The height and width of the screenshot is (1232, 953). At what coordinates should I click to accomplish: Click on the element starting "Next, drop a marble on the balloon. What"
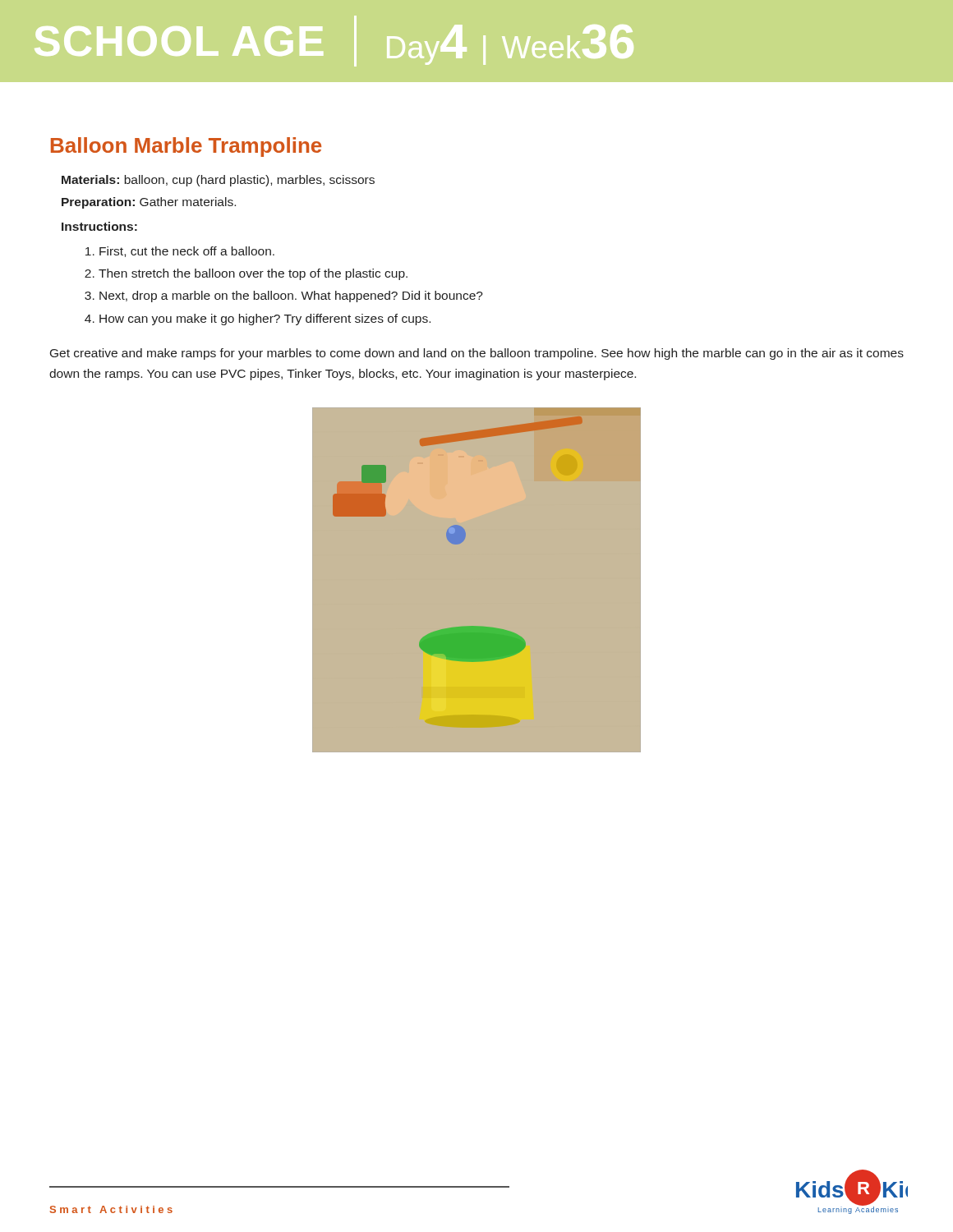coord(291,296)
